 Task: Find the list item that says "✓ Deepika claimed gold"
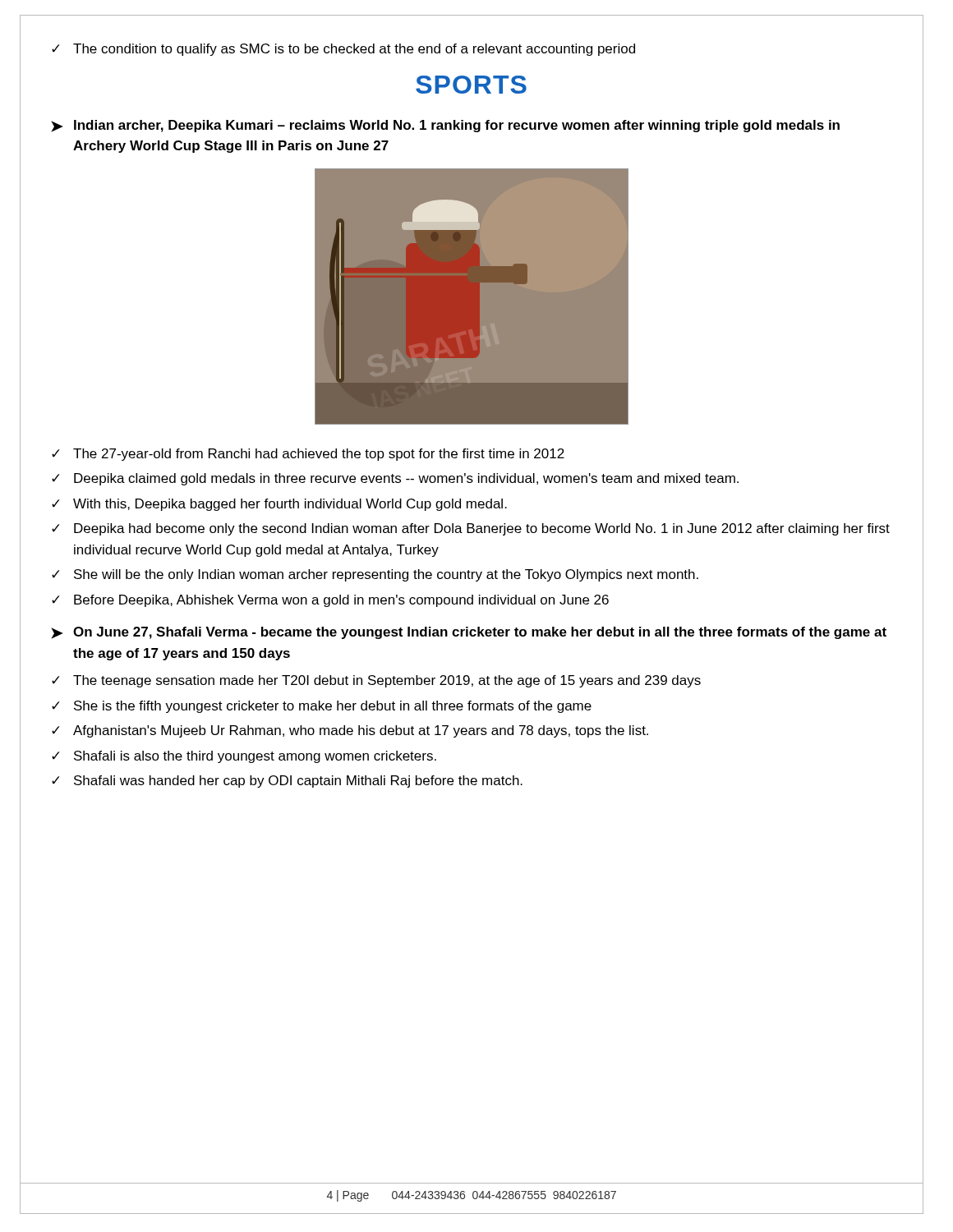point(395,479)
